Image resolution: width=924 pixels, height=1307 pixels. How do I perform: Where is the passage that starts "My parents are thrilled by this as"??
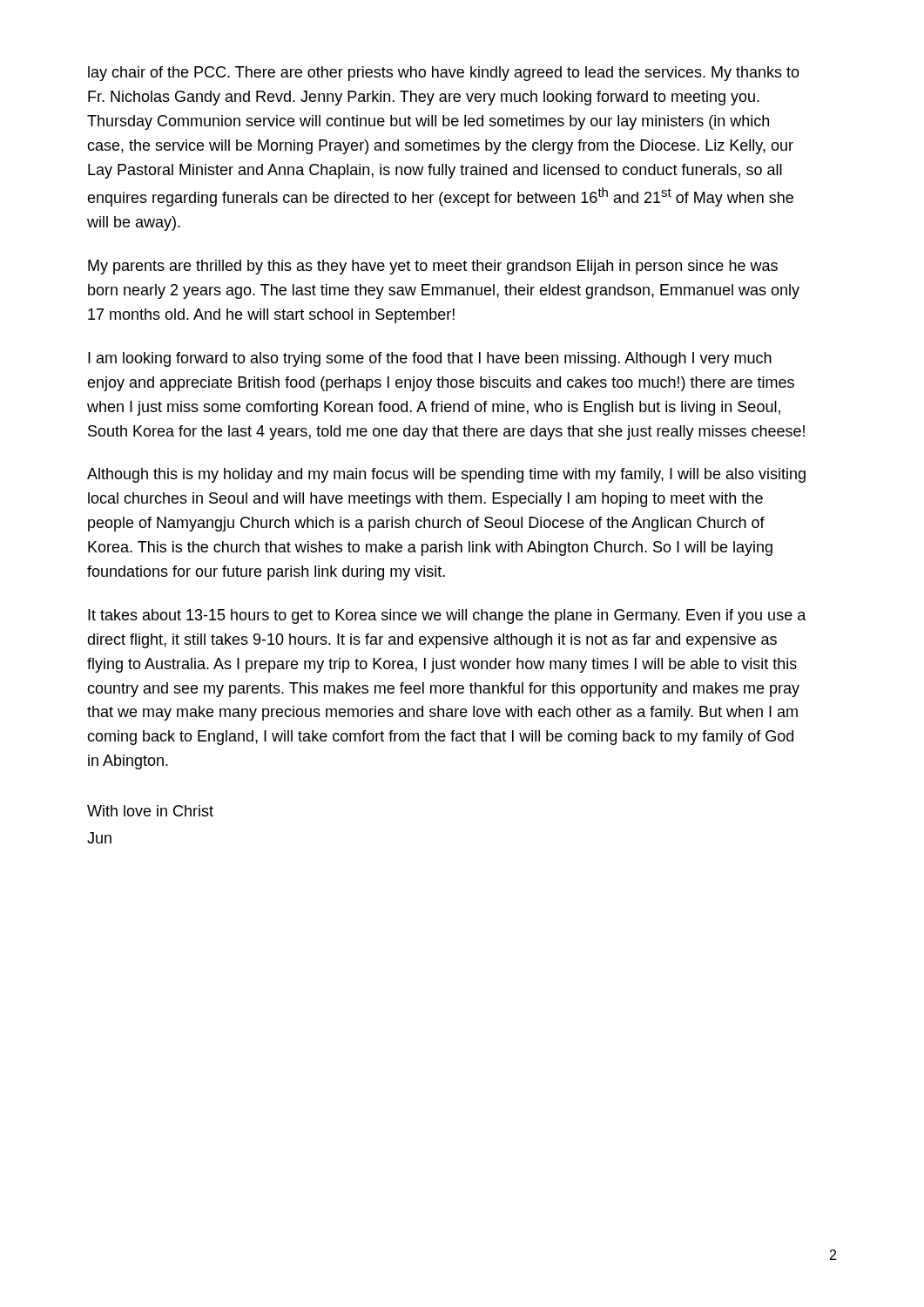(x=443, y=290)
